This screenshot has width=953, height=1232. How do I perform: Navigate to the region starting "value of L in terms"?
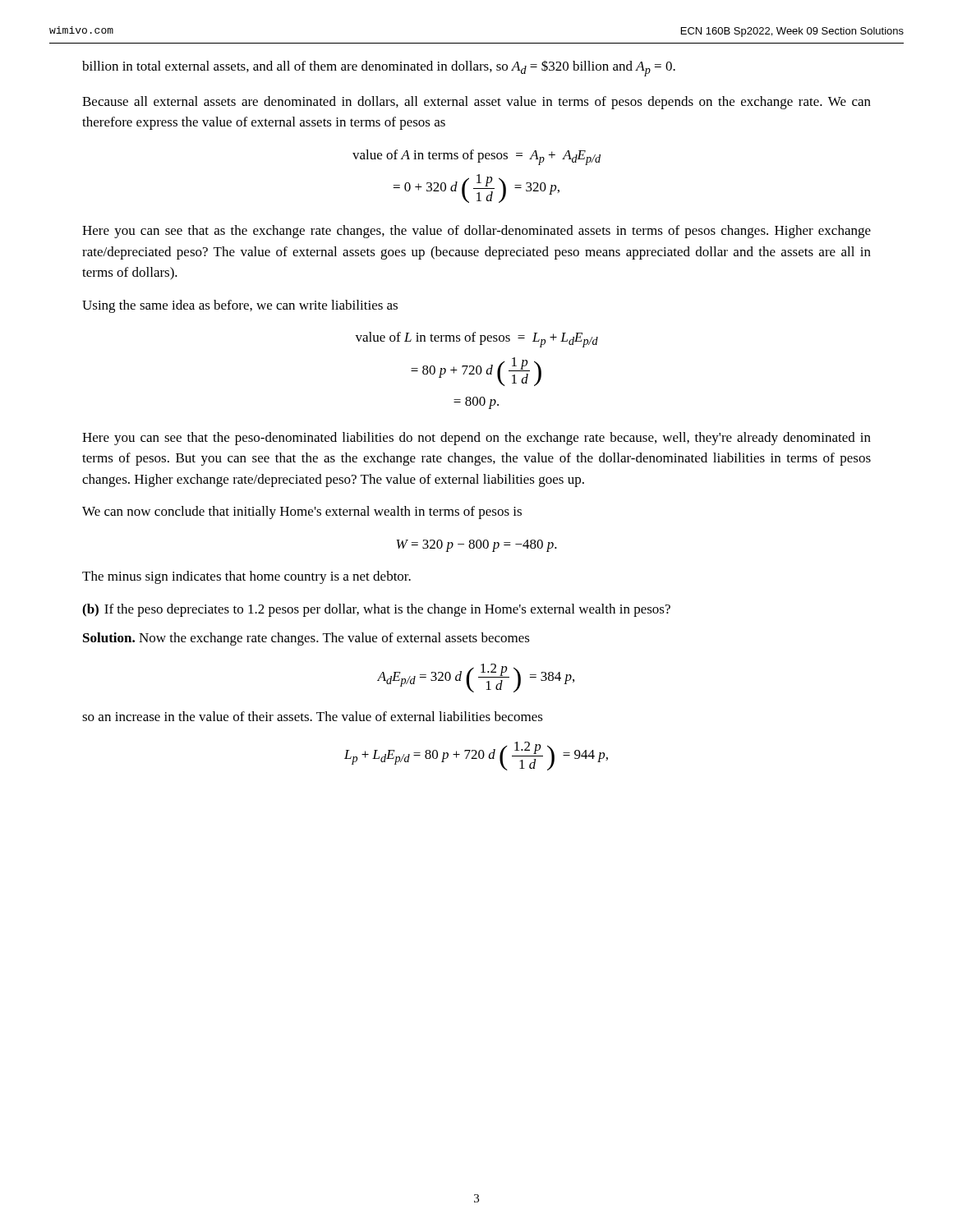point(476,370)
